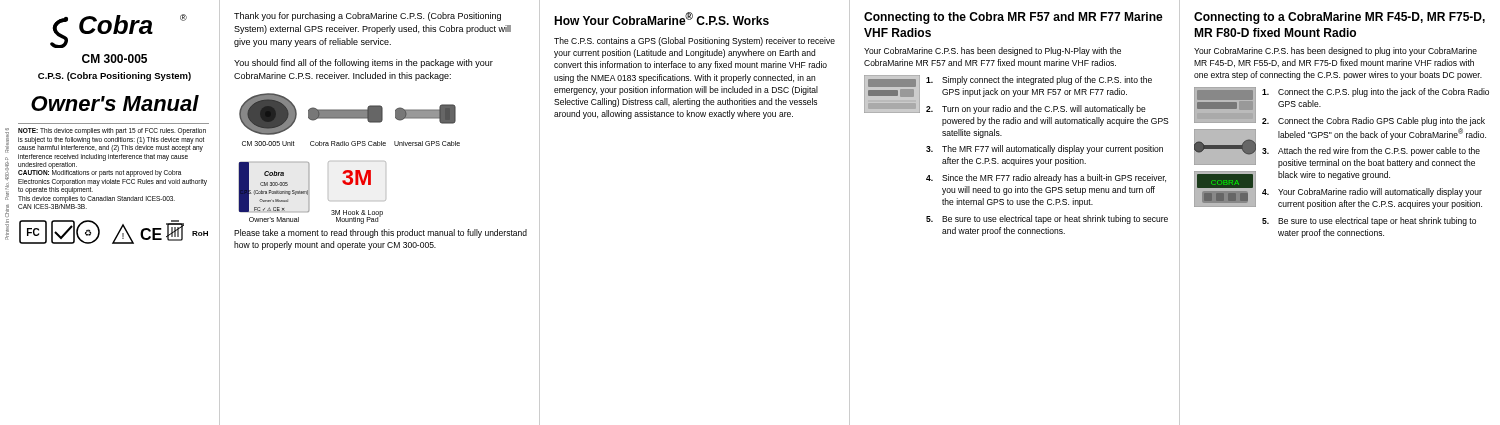Navigate to the element starting "NOTE: This device complies with part 15 of"

pyautogui.click(x=112, y=169)
